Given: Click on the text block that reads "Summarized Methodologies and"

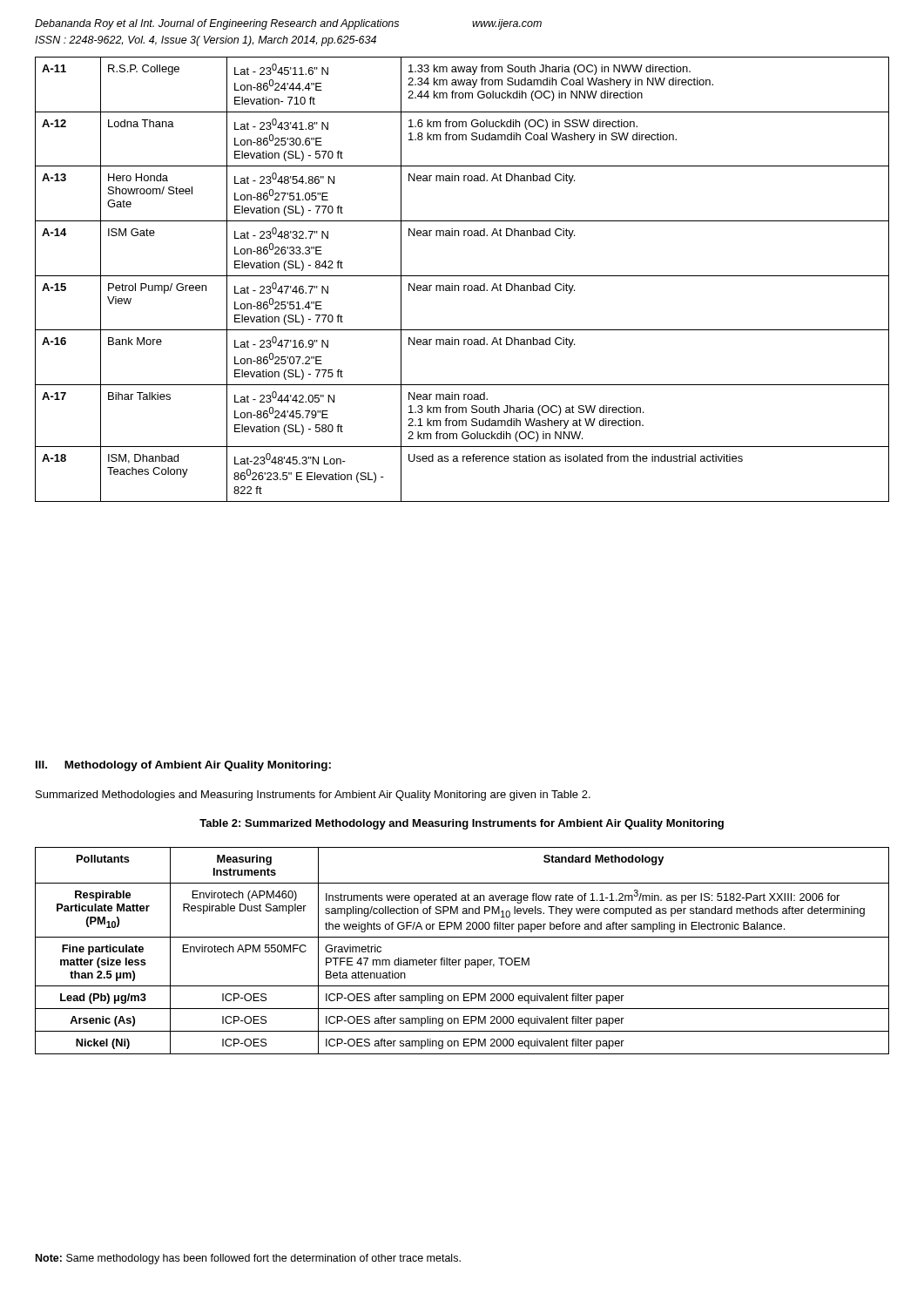Looking at the screenshot, I should point(313,794).
